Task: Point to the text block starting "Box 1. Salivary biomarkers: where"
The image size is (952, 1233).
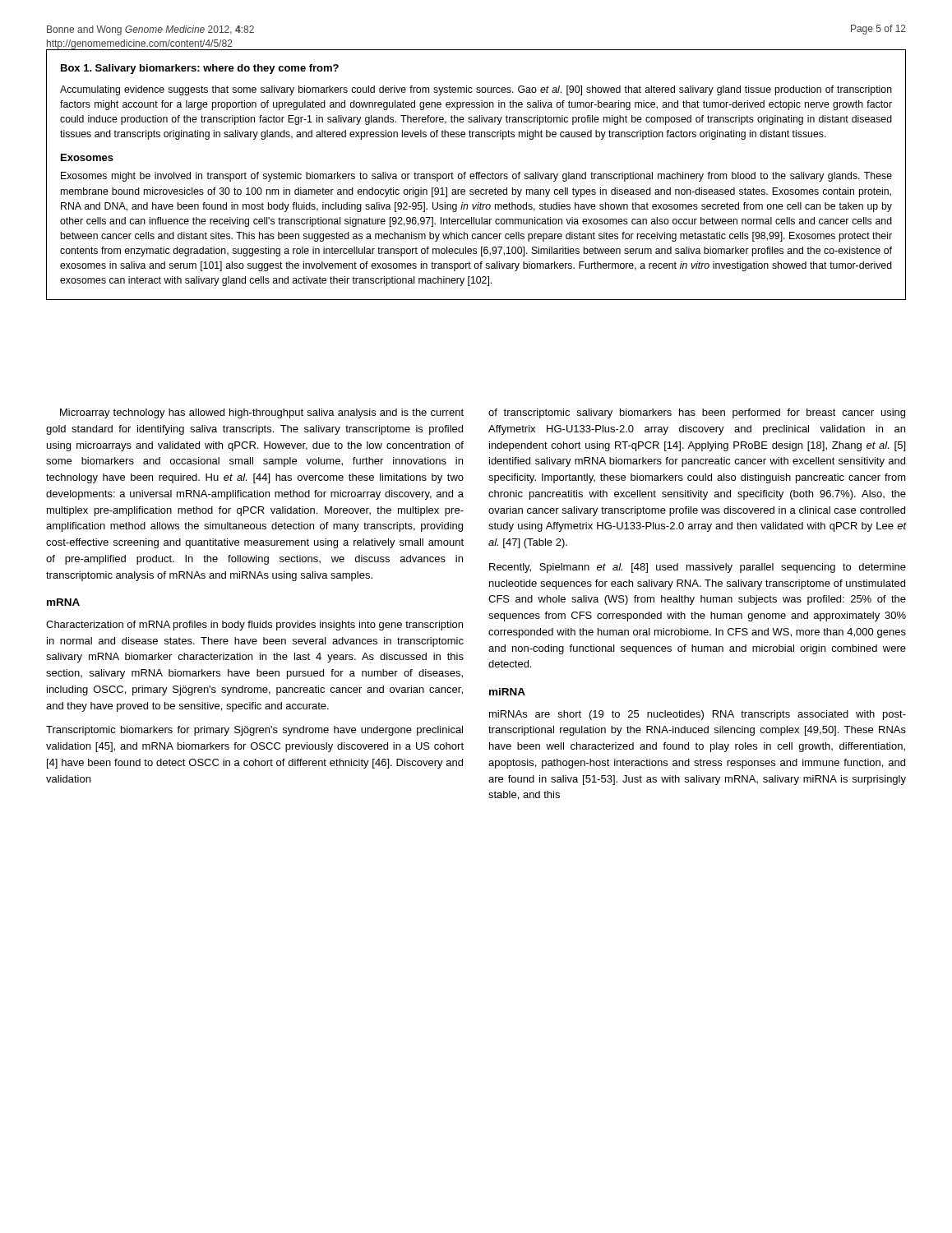Action: click(476, 174)
